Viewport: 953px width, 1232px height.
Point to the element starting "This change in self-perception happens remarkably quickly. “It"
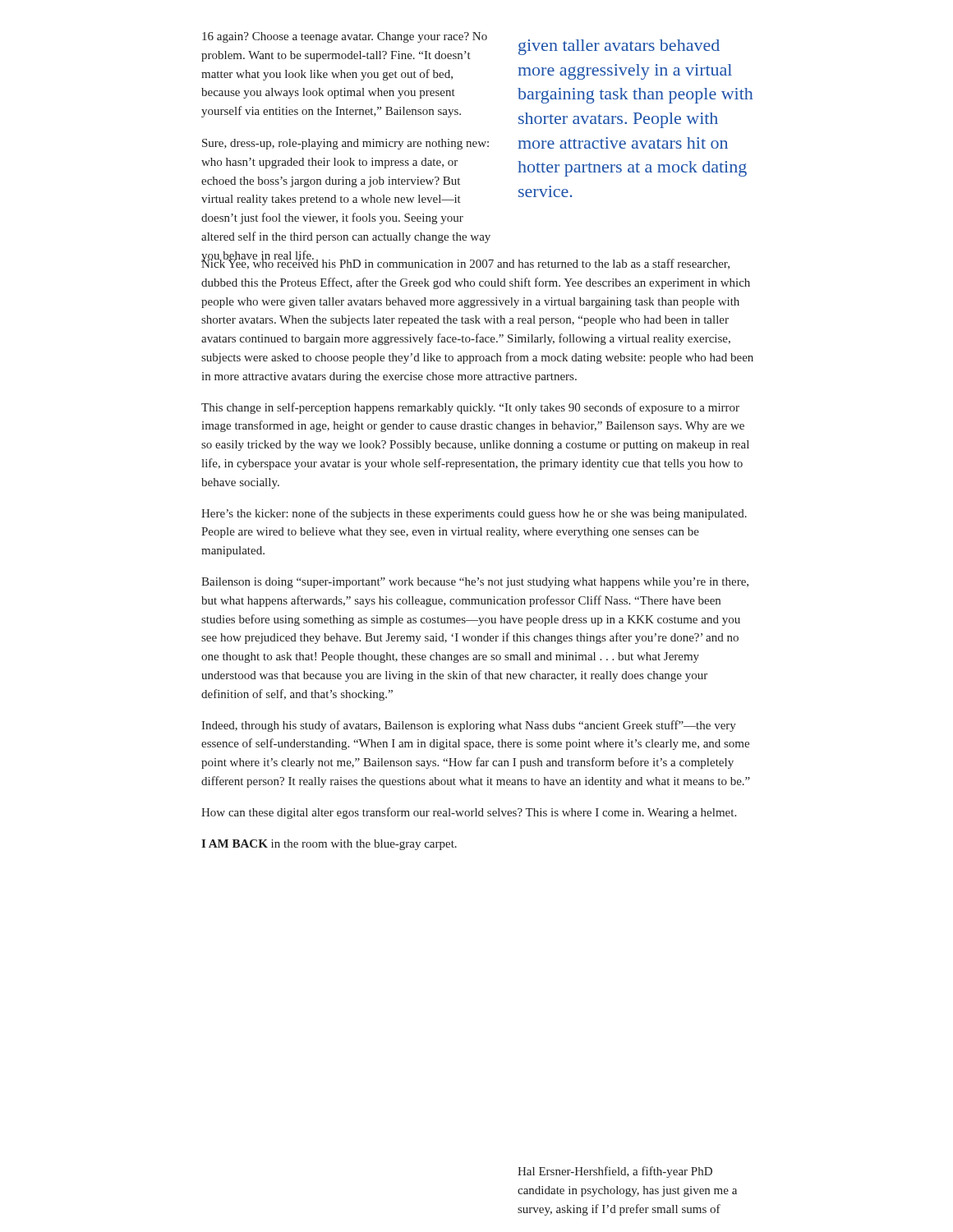479,445
